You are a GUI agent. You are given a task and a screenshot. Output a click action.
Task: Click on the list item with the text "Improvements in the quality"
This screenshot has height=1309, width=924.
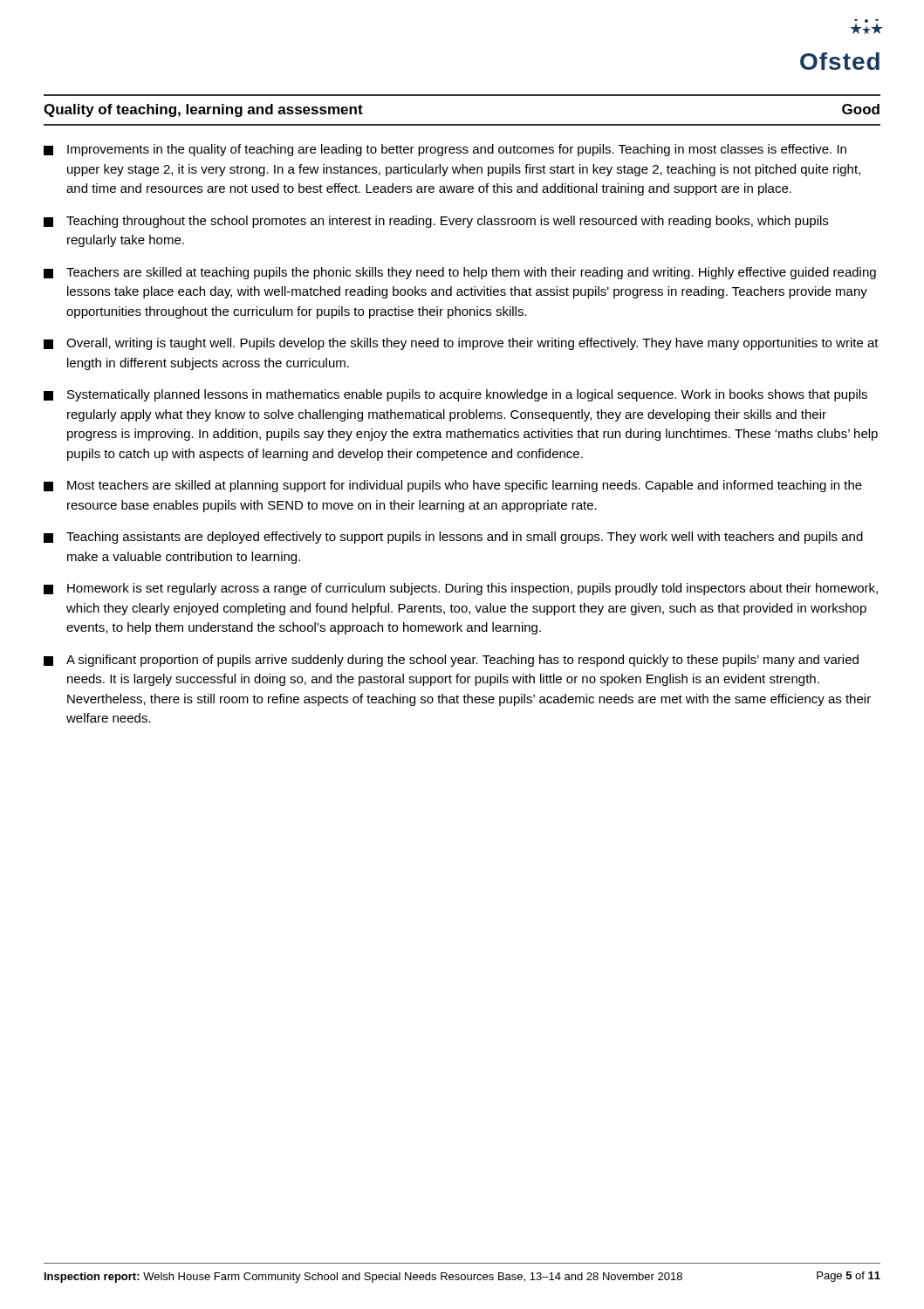click(x=462, y=169)
